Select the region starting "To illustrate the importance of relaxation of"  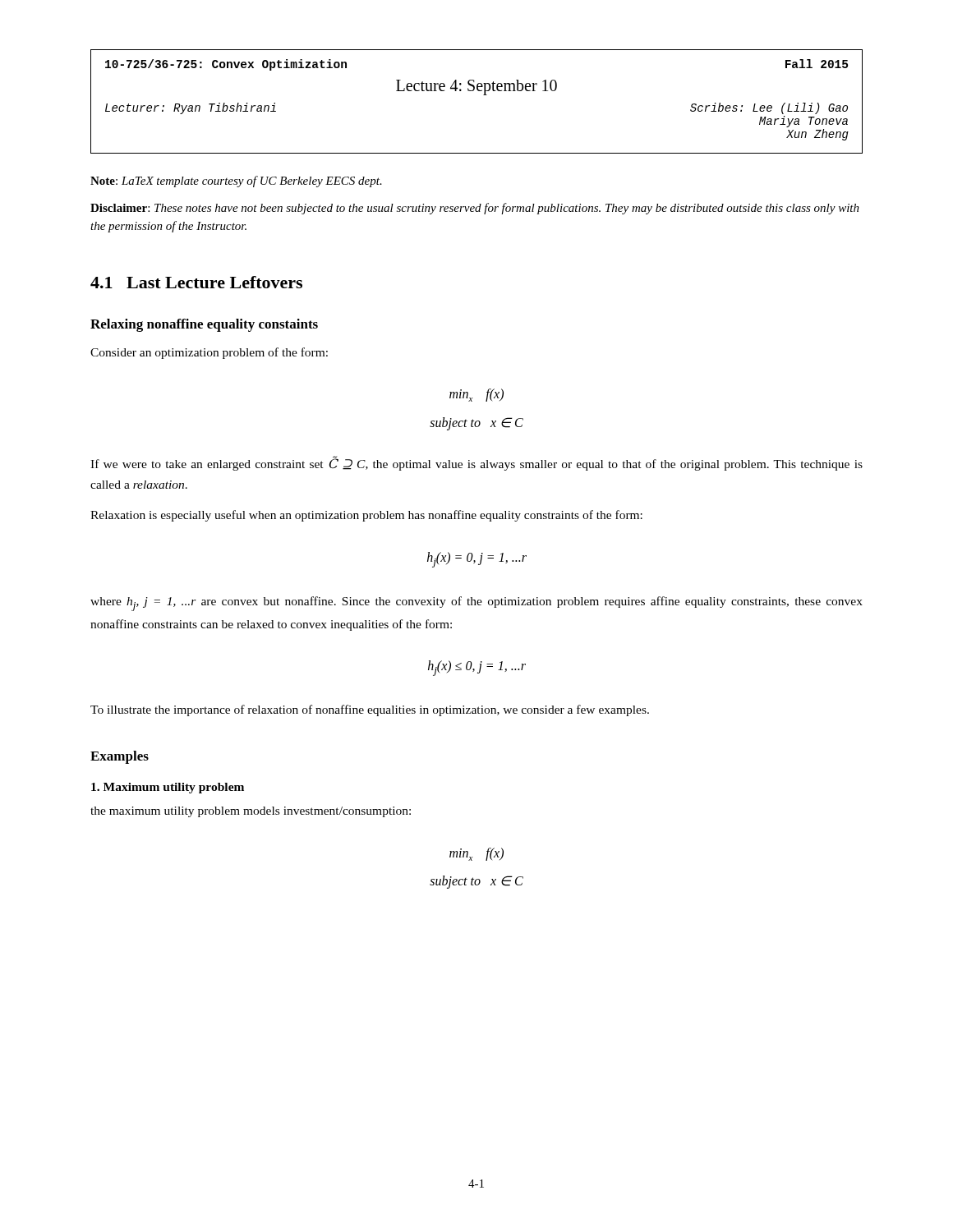370,710
